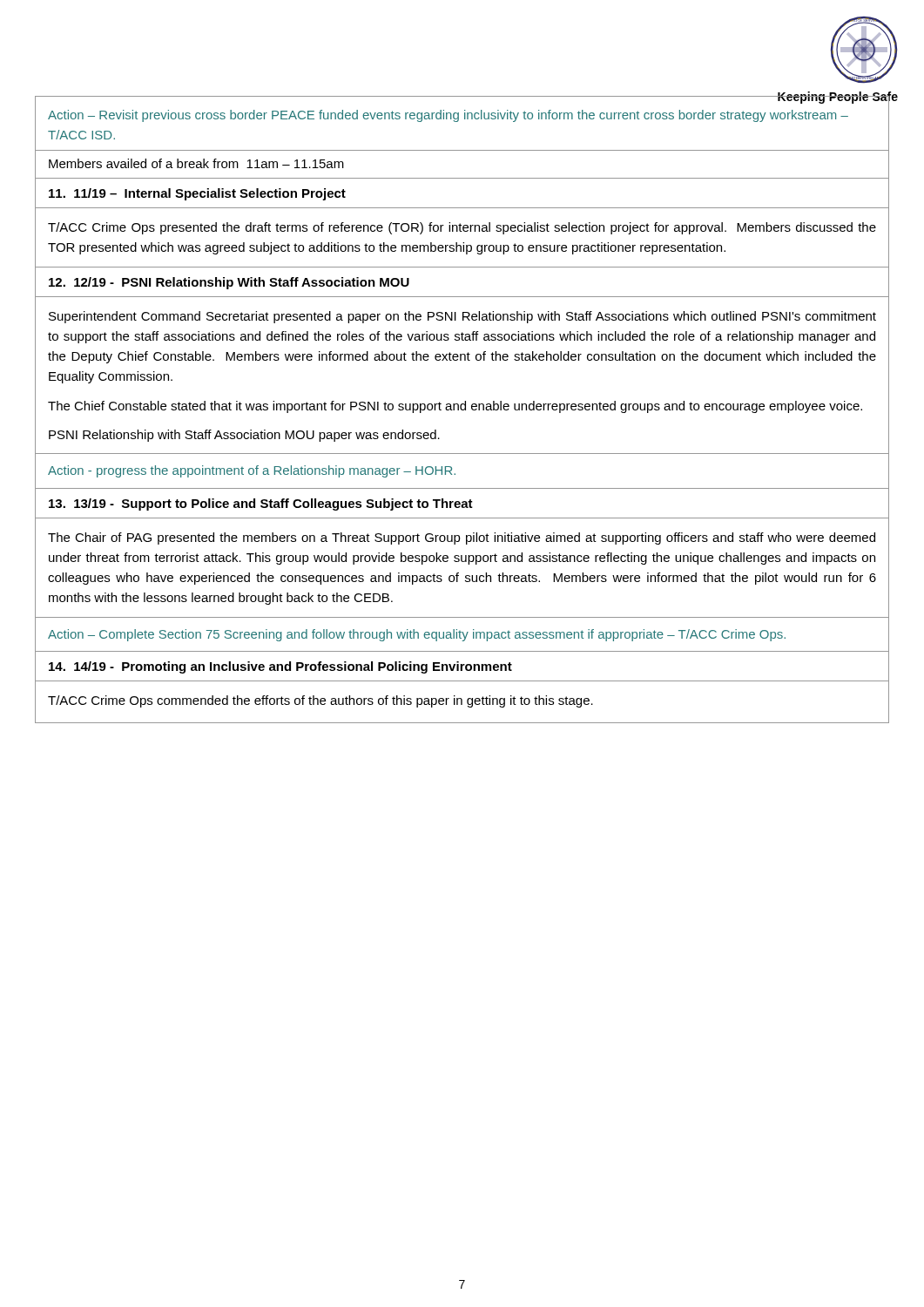This screenshot has height=1307, width=924.
Task: Find the section header with the text "12. 12/19 - PSNI"
Action: (x=229, y=281)
